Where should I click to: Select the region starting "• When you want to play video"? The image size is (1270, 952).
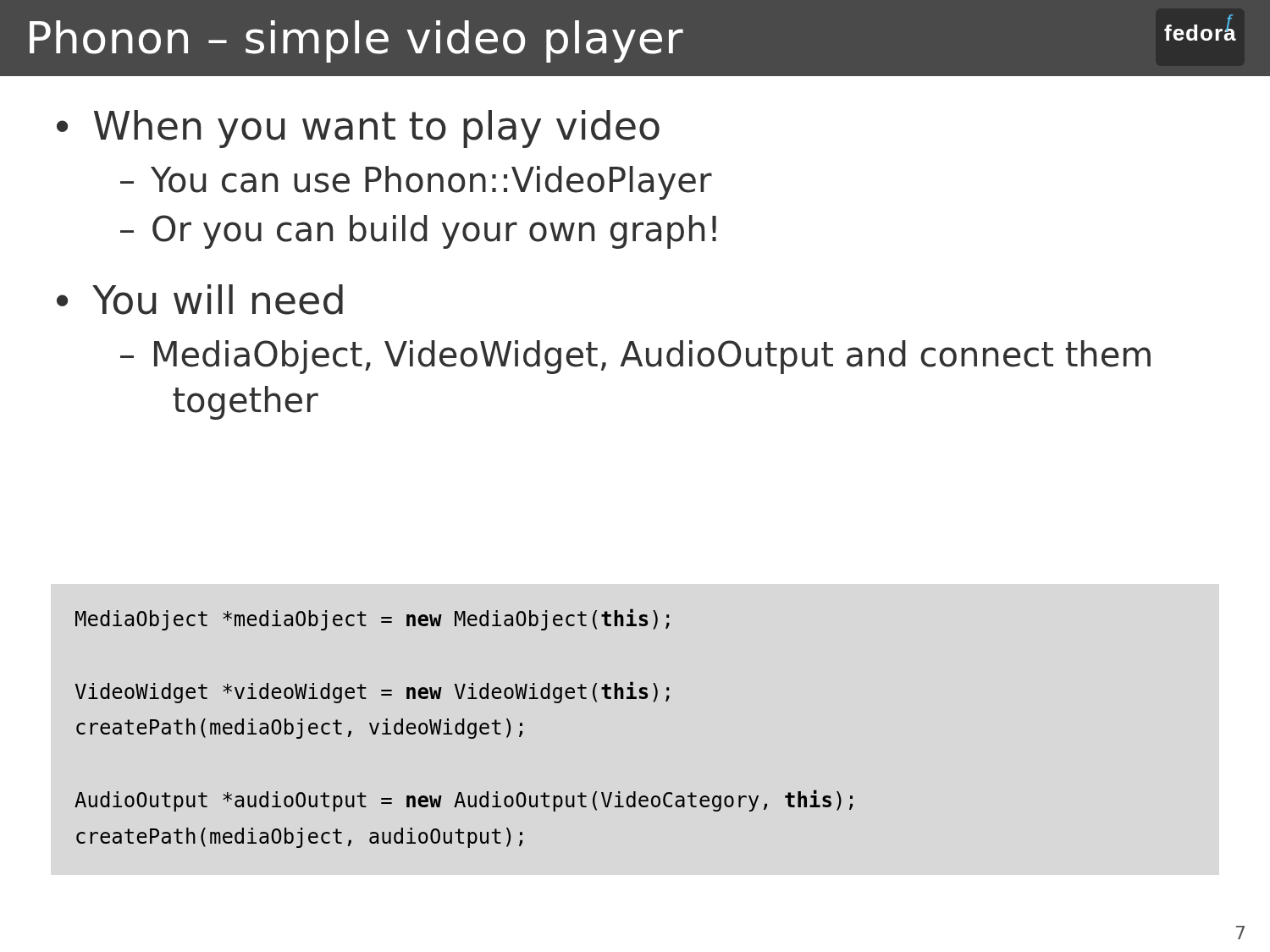(x=356, y=128)
